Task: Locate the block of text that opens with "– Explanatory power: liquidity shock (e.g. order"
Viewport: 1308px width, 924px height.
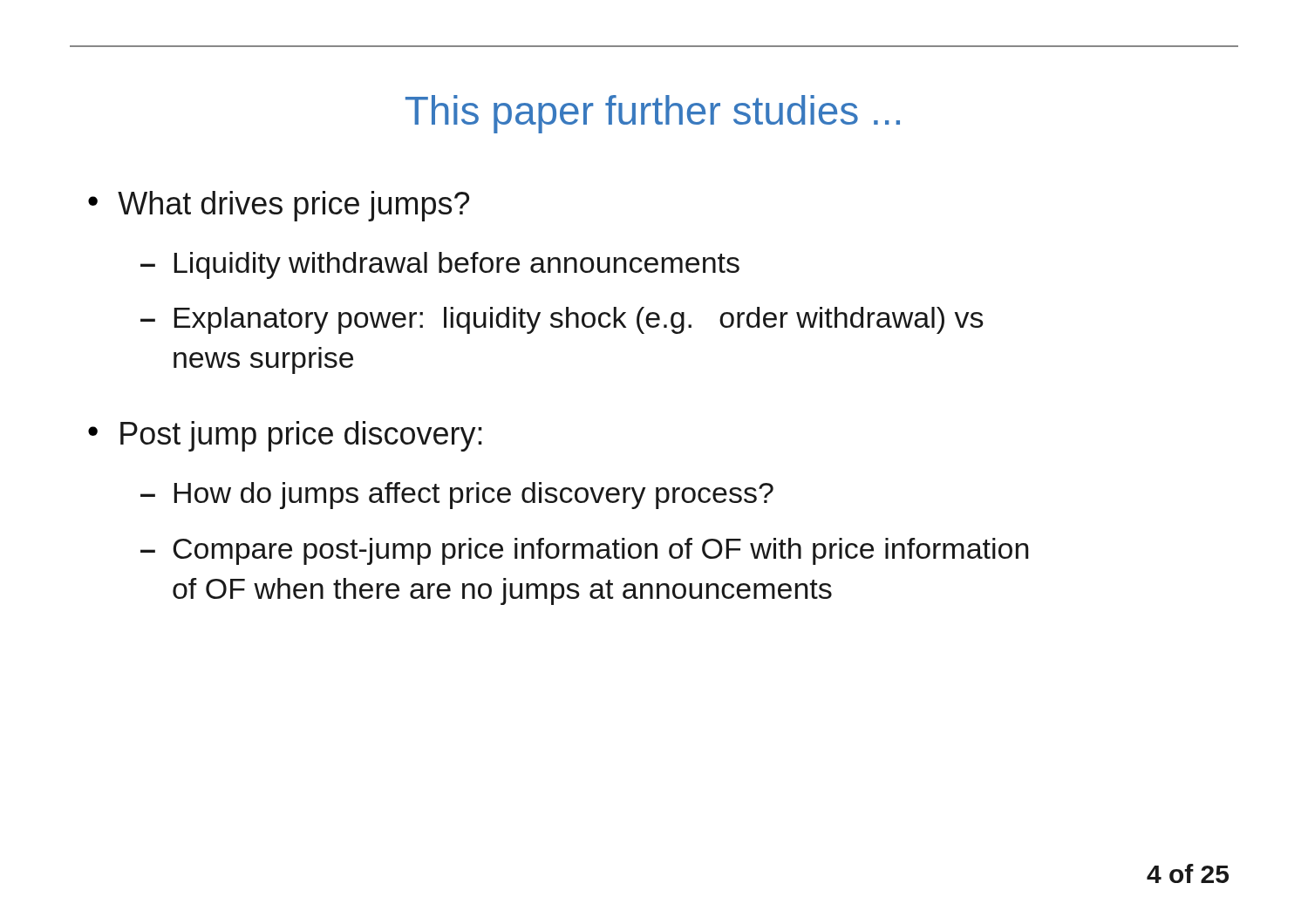Action: point(562,339)
